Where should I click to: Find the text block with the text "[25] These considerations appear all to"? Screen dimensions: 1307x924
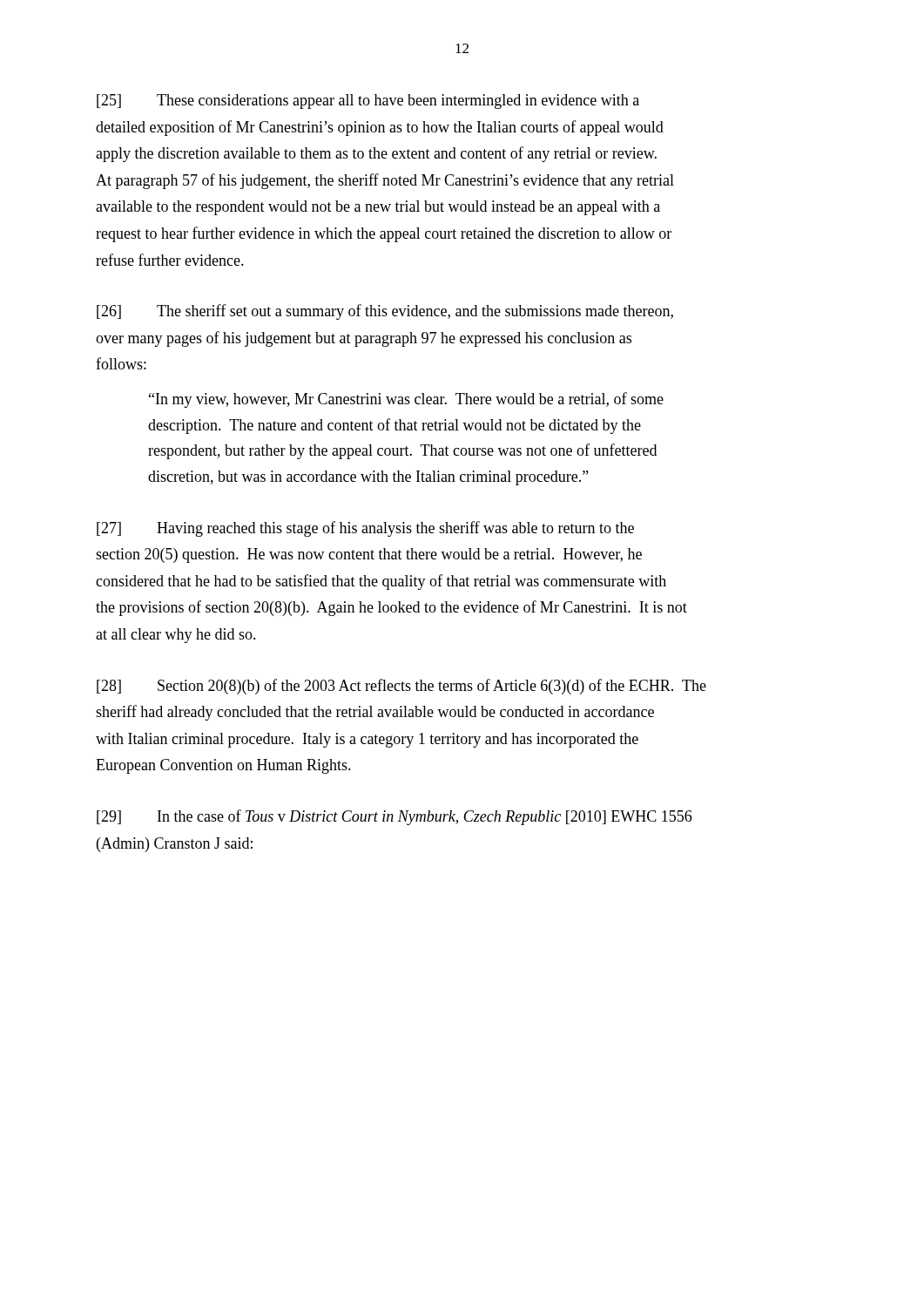click(462, 180)
